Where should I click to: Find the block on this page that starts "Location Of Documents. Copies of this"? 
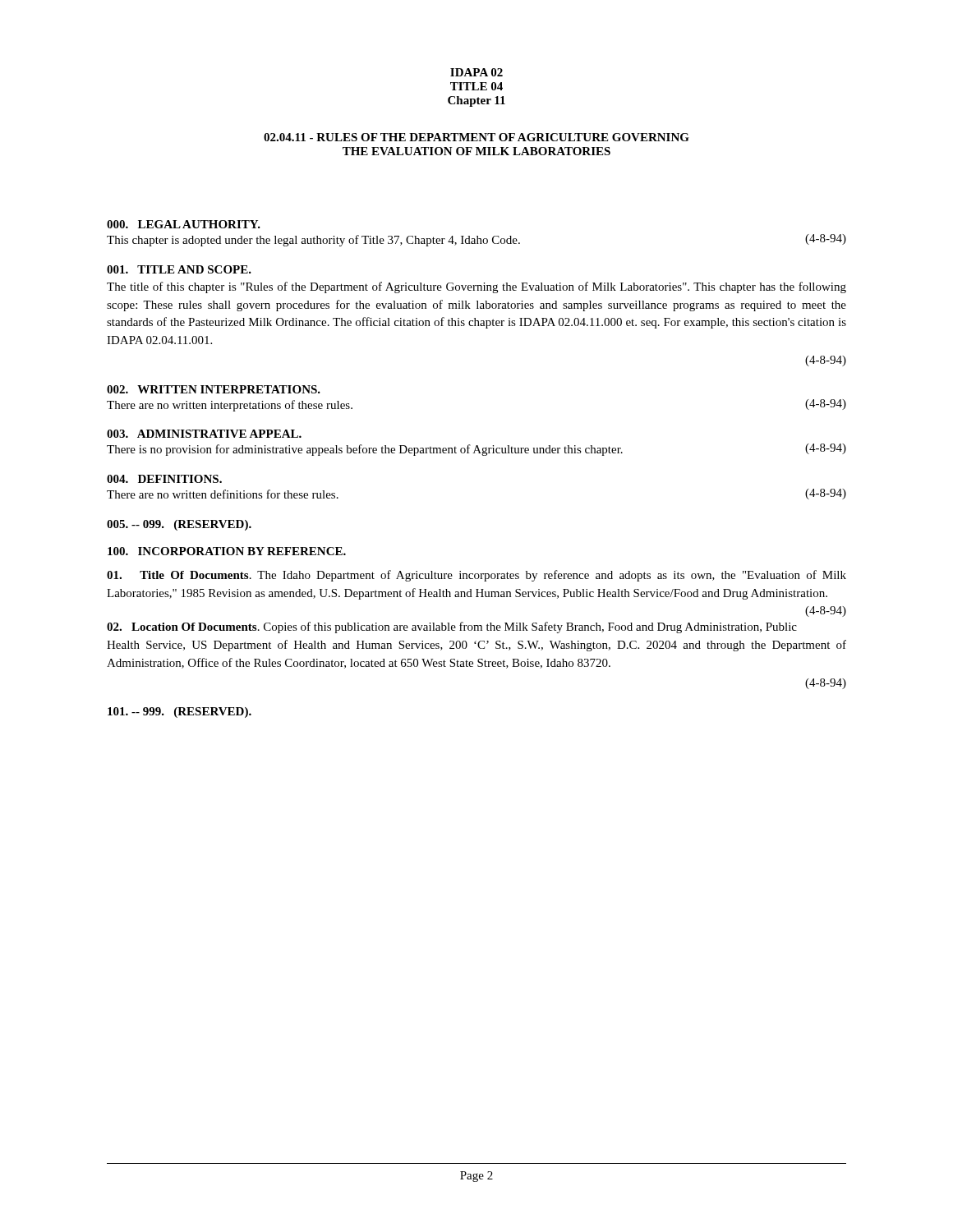click(x=476, y=656)
